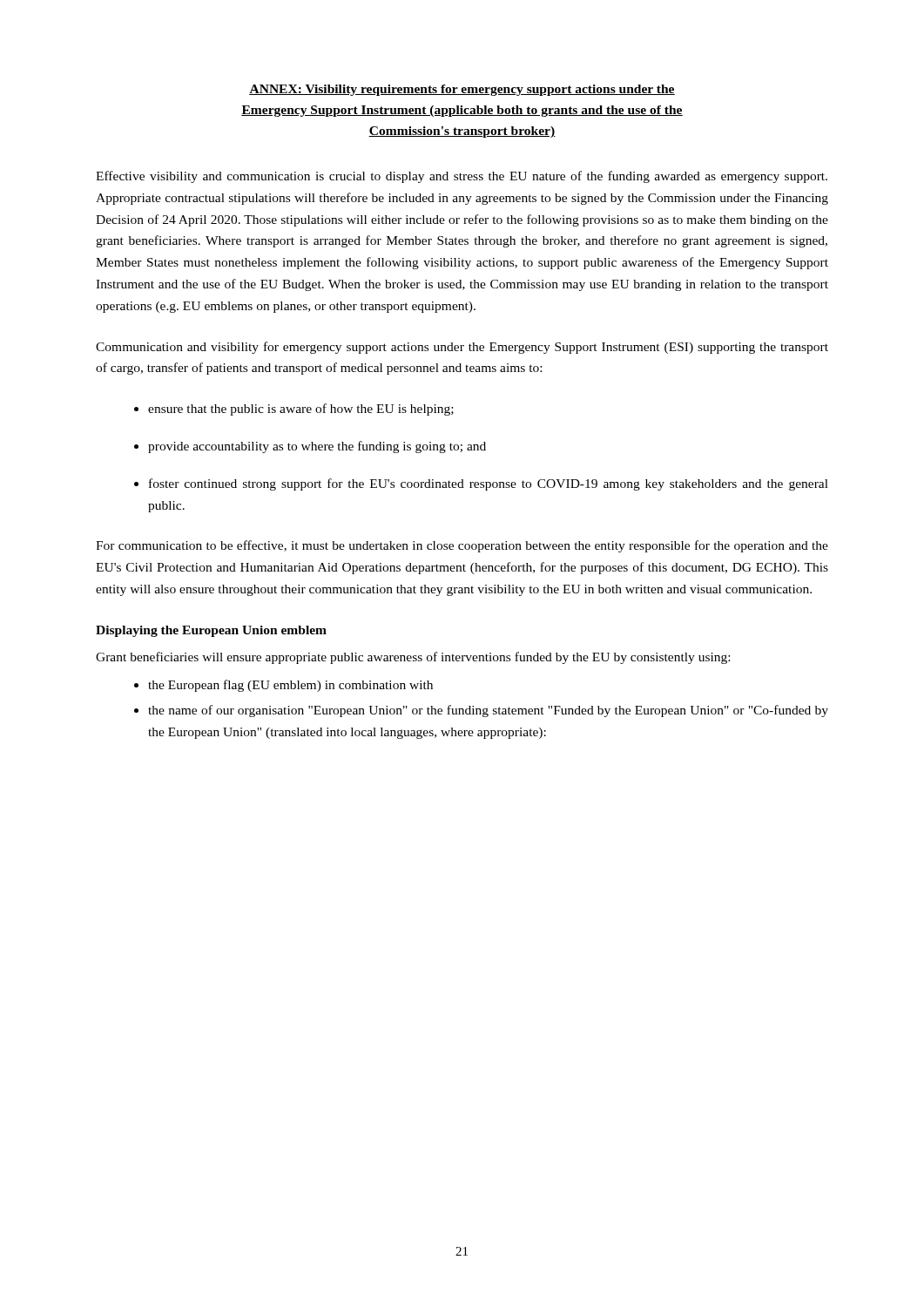Navigate to the region starting "the name of our organisation "European"
924x1307 pixels.
[x=488, y=721]
